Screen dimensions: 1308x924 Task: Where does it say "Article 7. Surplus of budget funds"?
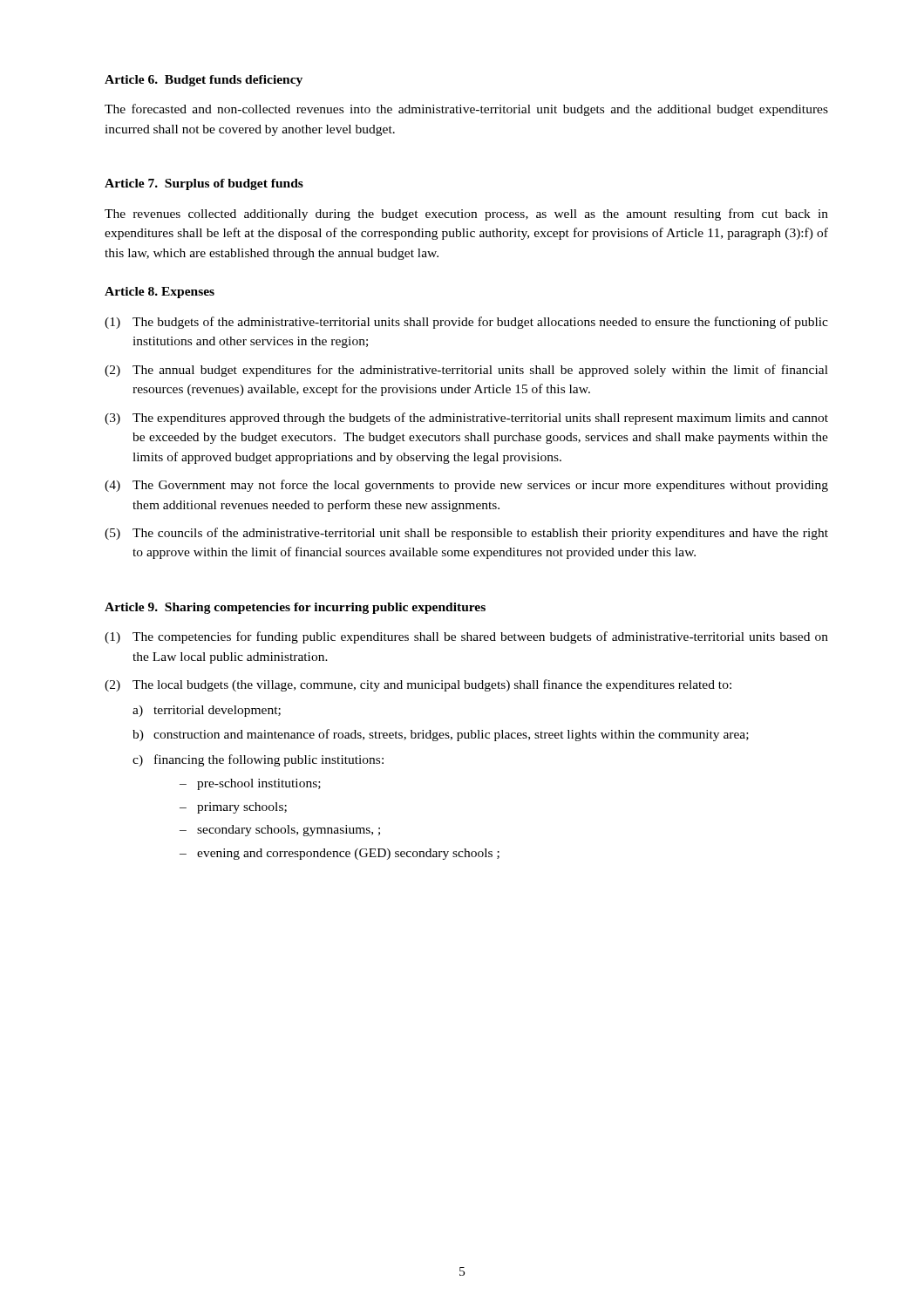point(204,183)
